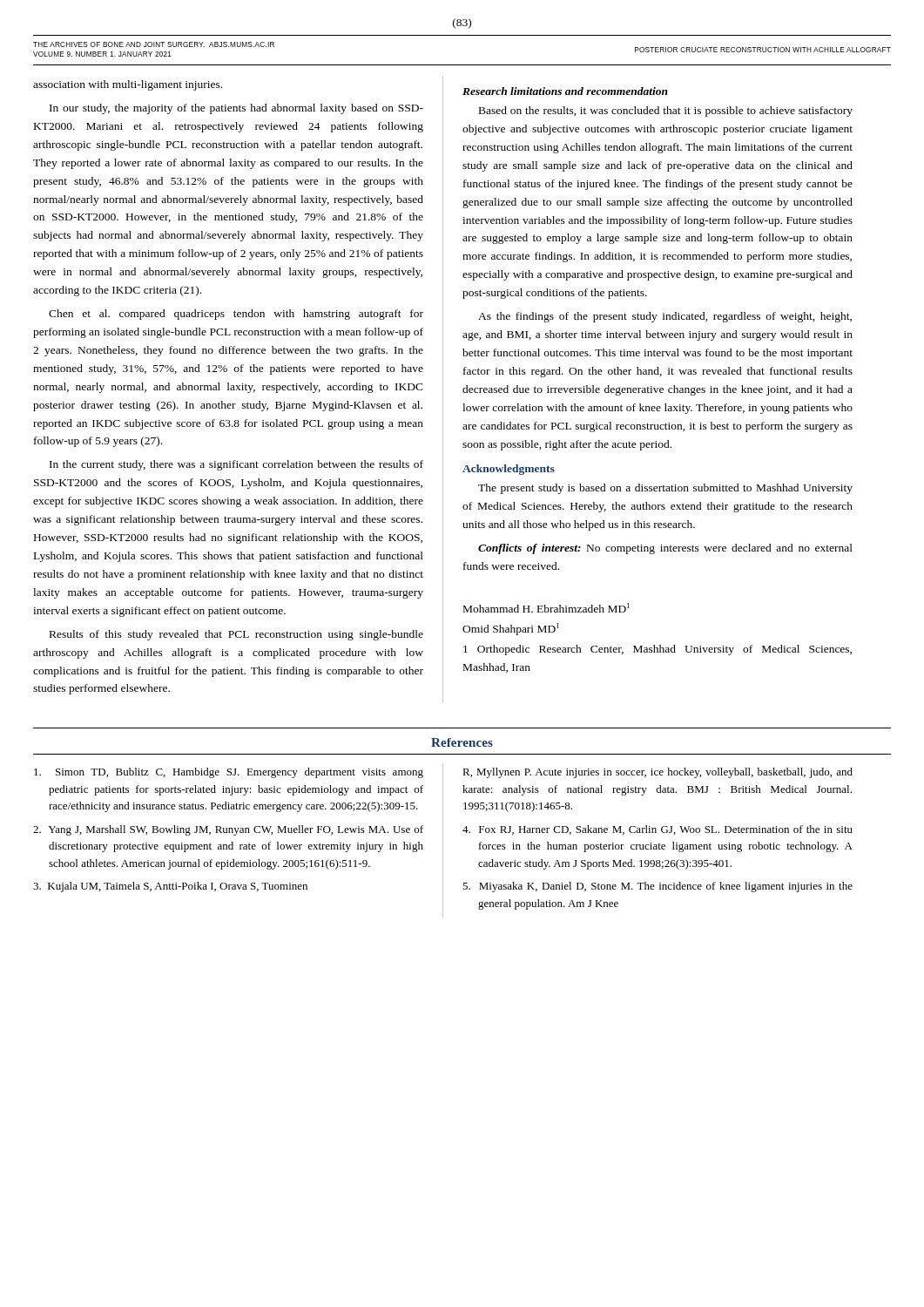Point to the block beginning "3. Kujala UM,"
924x1307 pixels.
(x=170, y=886)
